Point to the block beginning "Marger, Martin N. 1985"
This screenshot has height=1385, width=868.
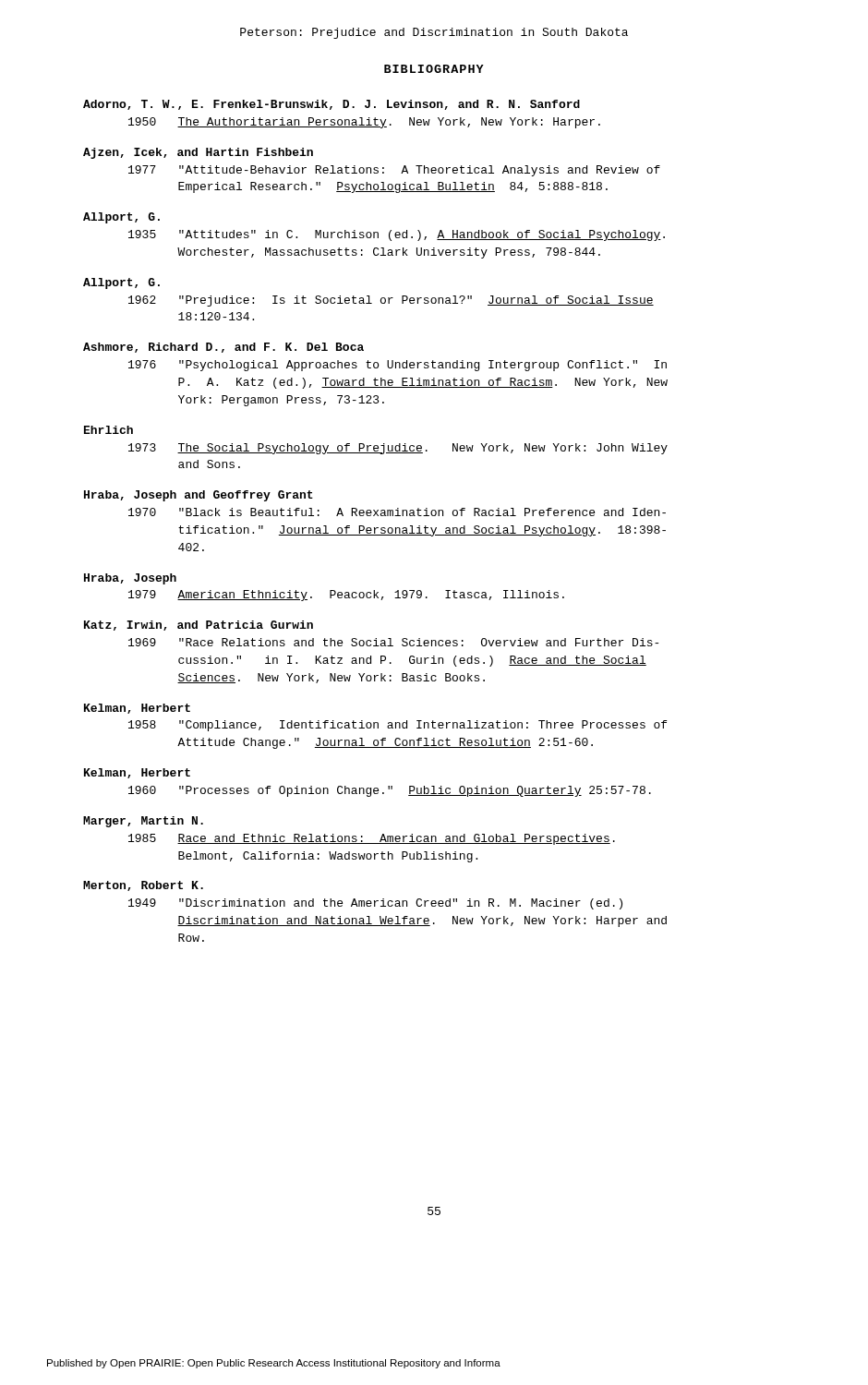click(x=441, y=839)
